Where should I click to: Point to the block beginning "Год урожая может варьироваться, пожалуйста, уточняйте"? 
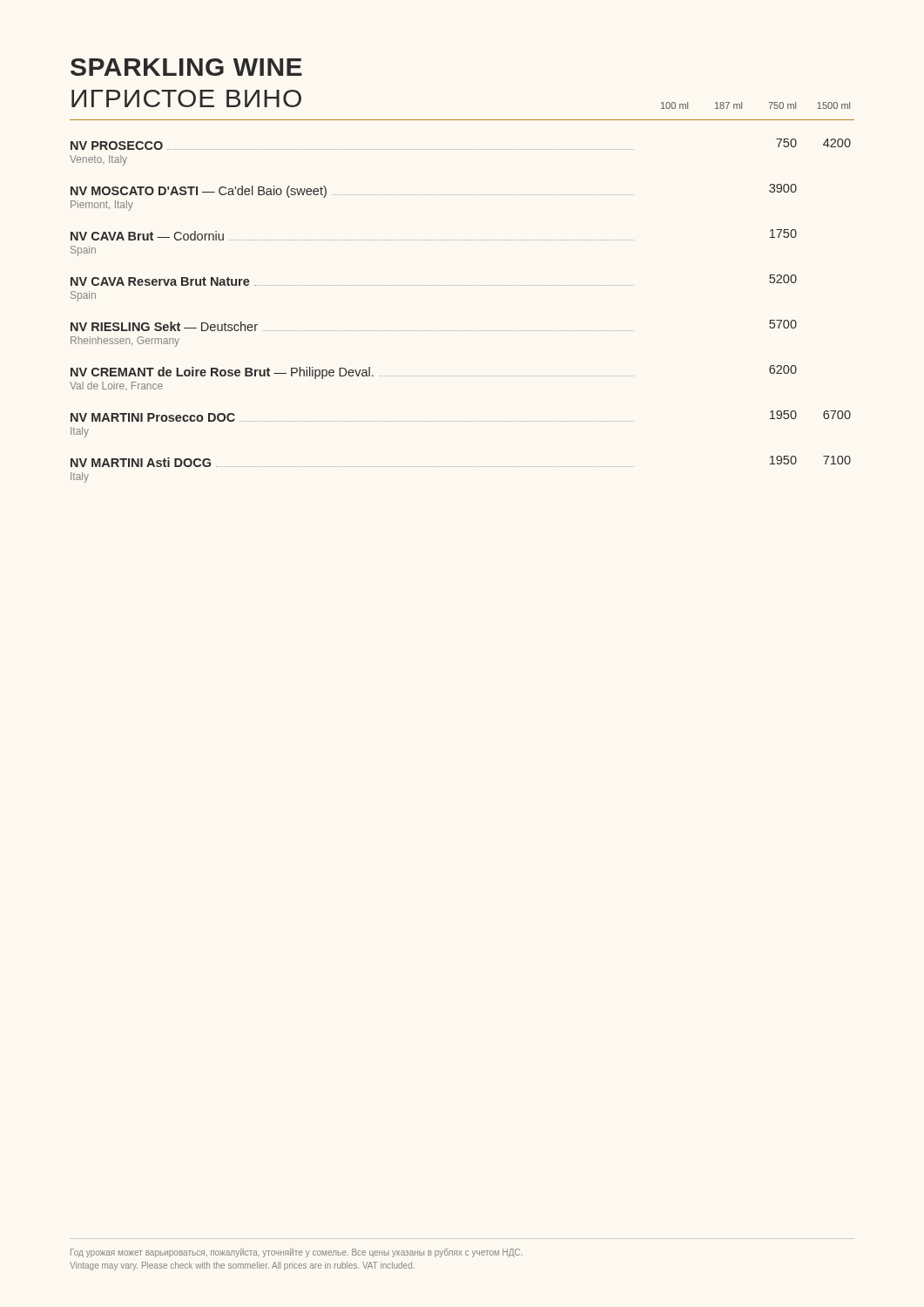pyautogui.click(x=296, y=1259)
